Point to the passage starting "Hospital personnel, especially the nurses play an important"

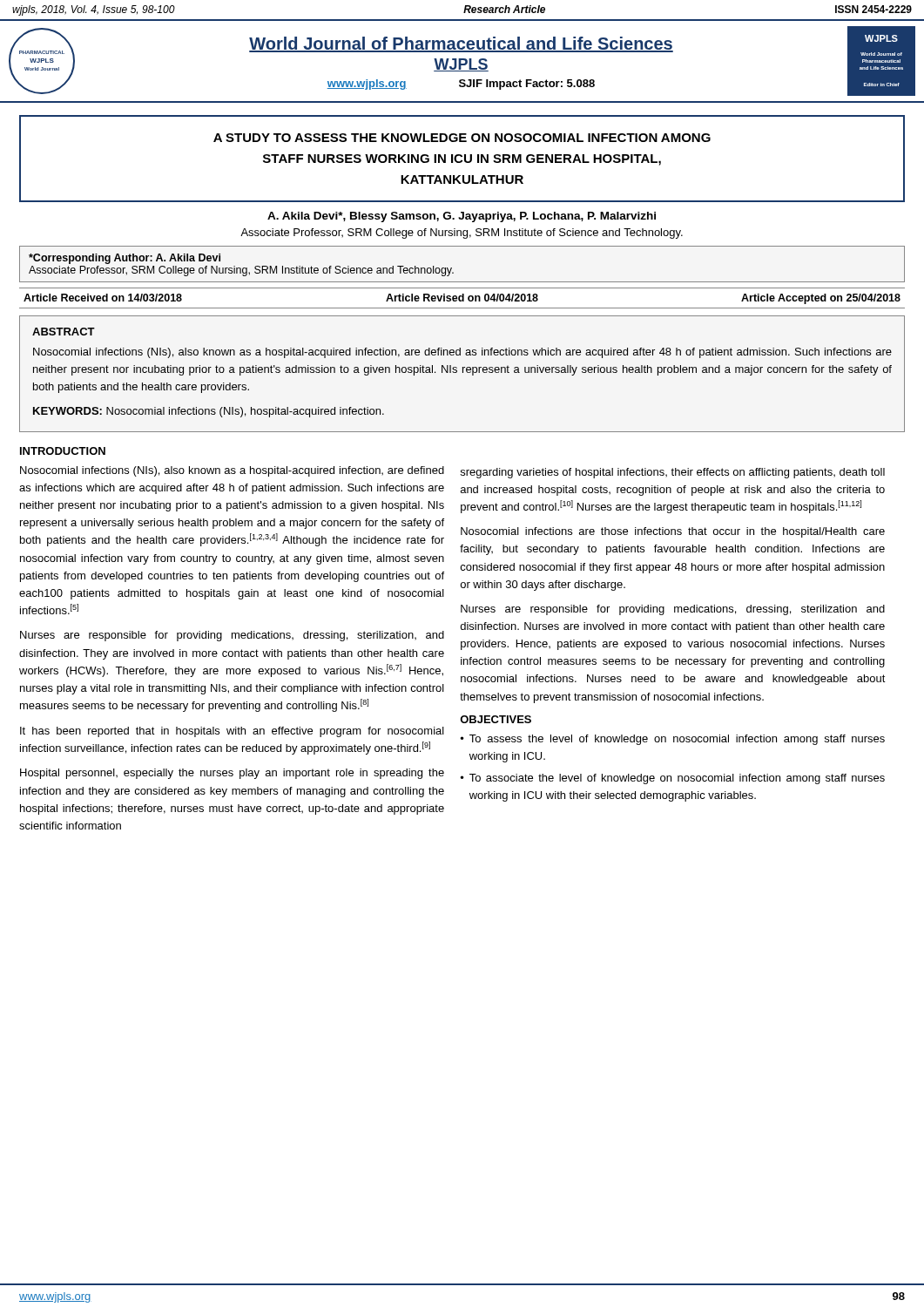point(232,799)
